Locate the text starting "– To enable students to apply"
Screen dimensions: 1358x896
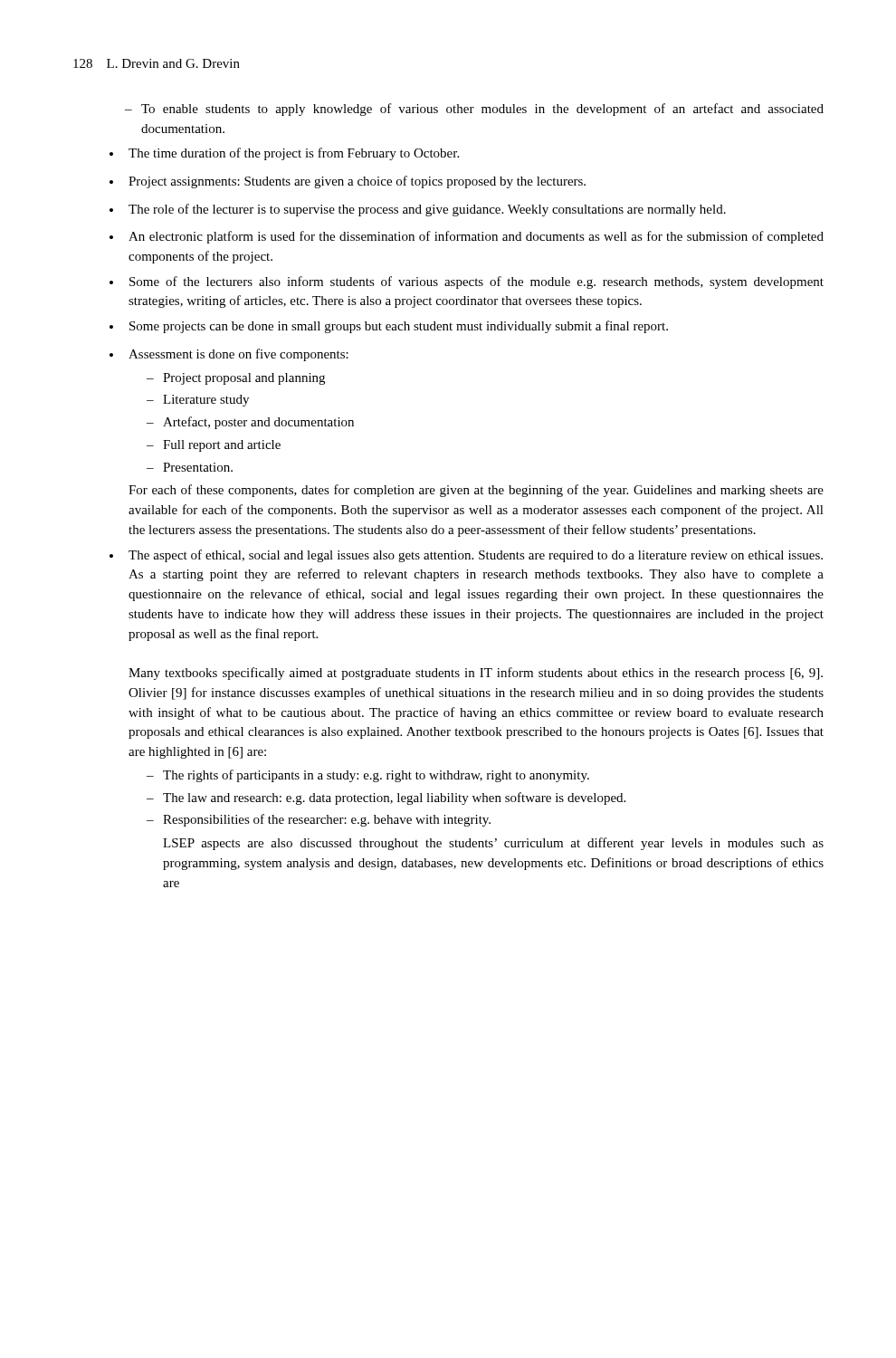click(x=474, y=119)
